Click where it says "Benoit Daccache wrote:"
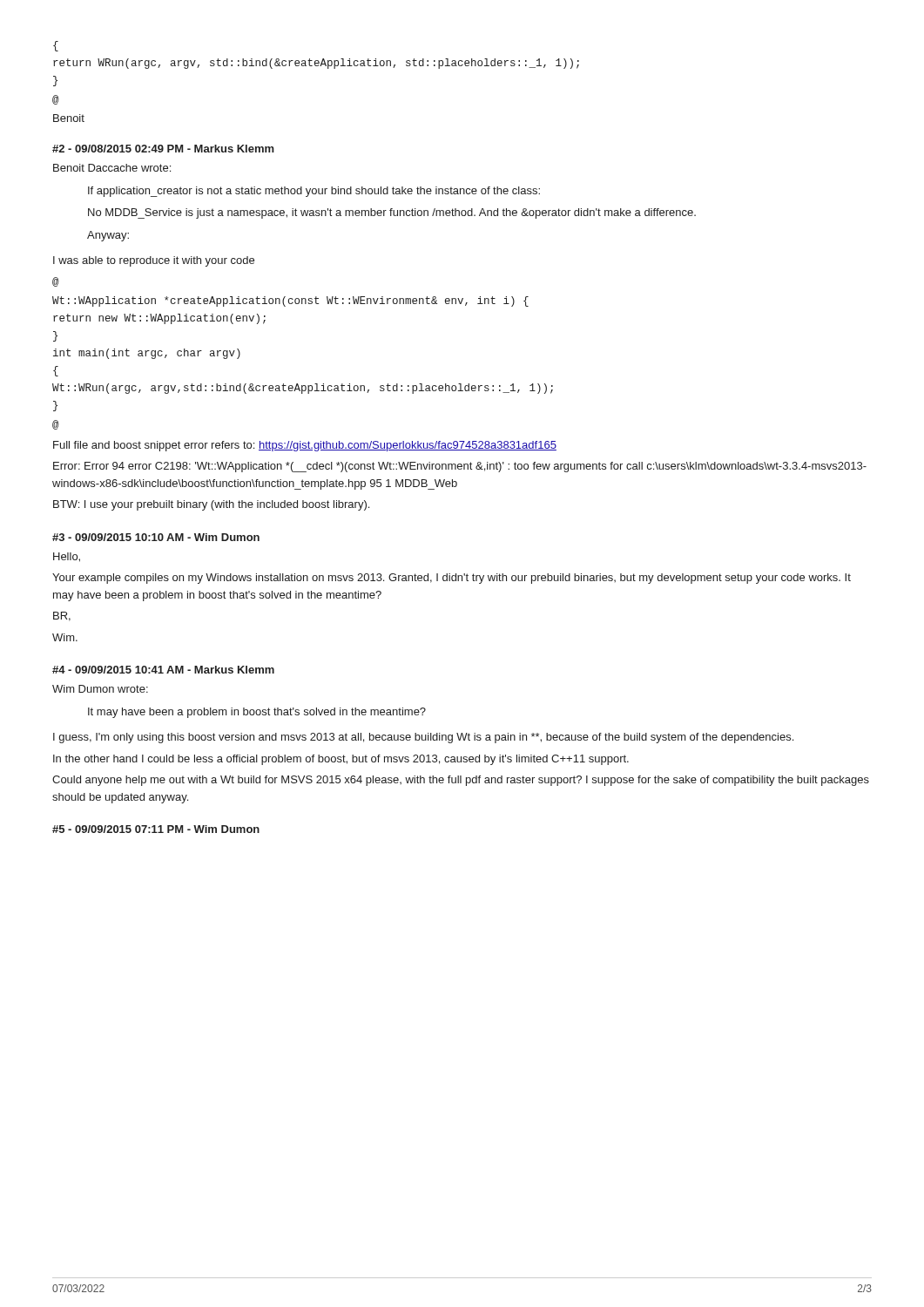 (x=112, y=168)
